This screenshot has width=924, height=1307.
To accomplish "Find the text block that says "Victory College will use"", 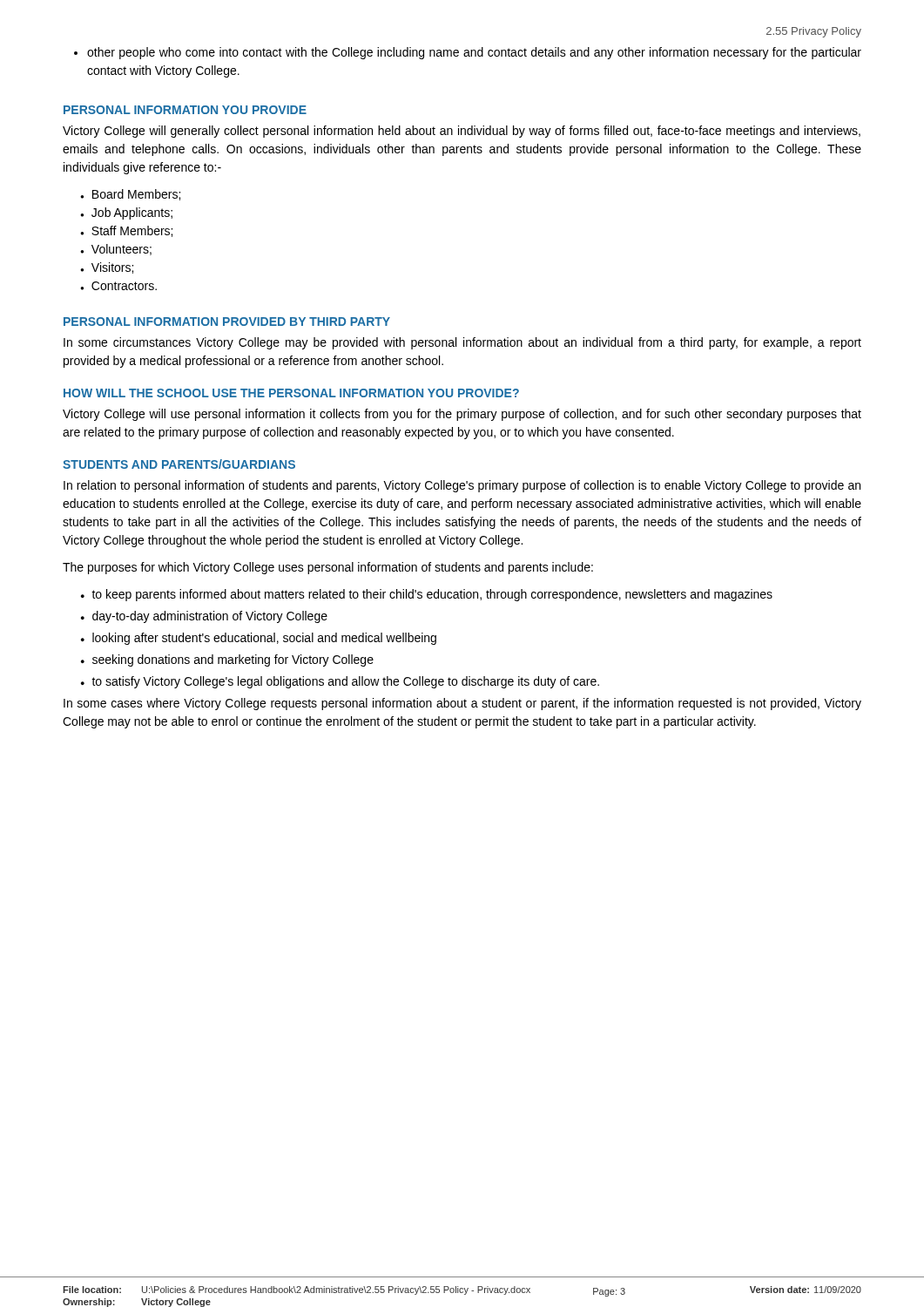I will click(462, 423).
